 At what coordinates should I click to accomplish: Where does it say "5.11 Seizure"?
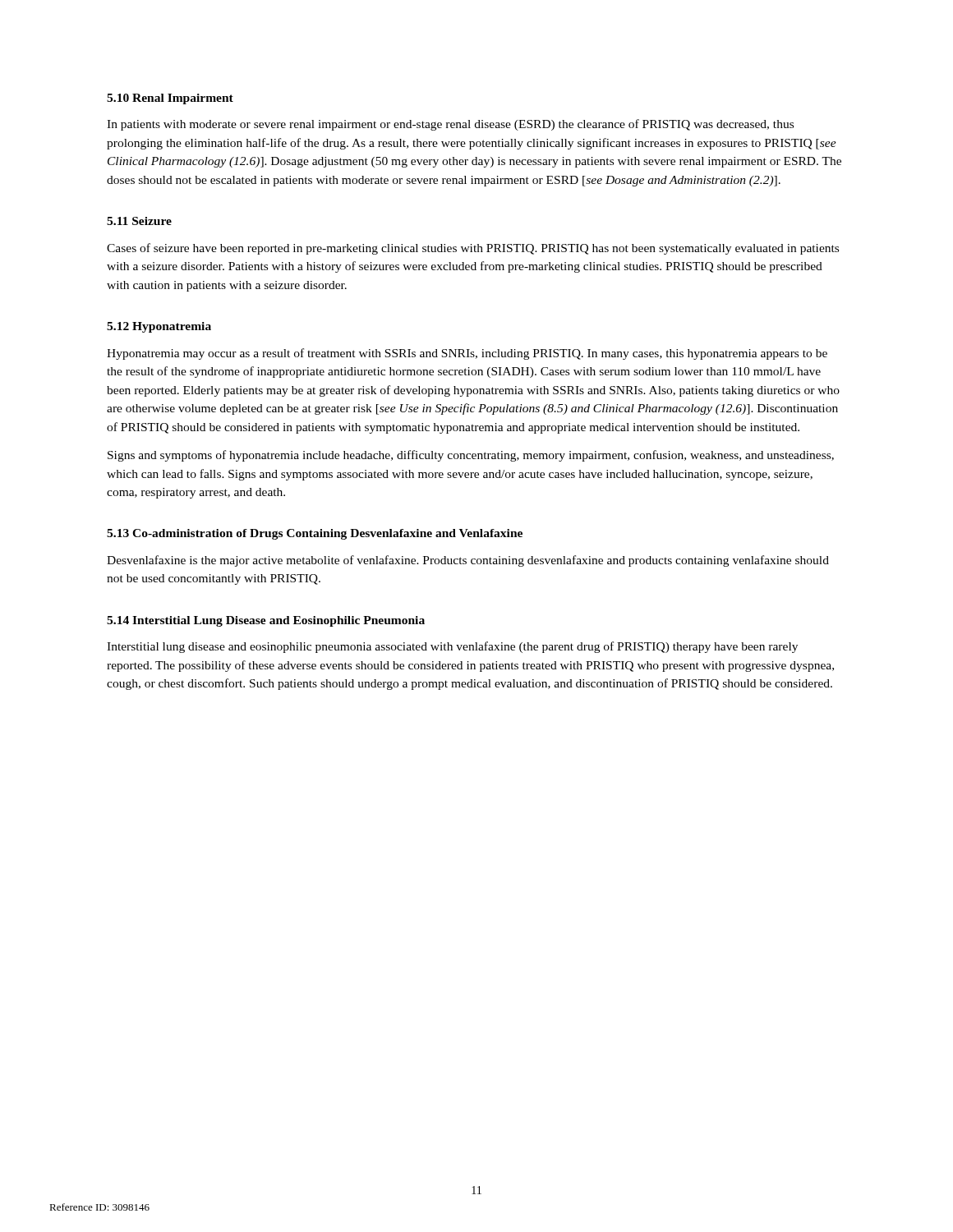pyautogui.click(x=139, y=221)
